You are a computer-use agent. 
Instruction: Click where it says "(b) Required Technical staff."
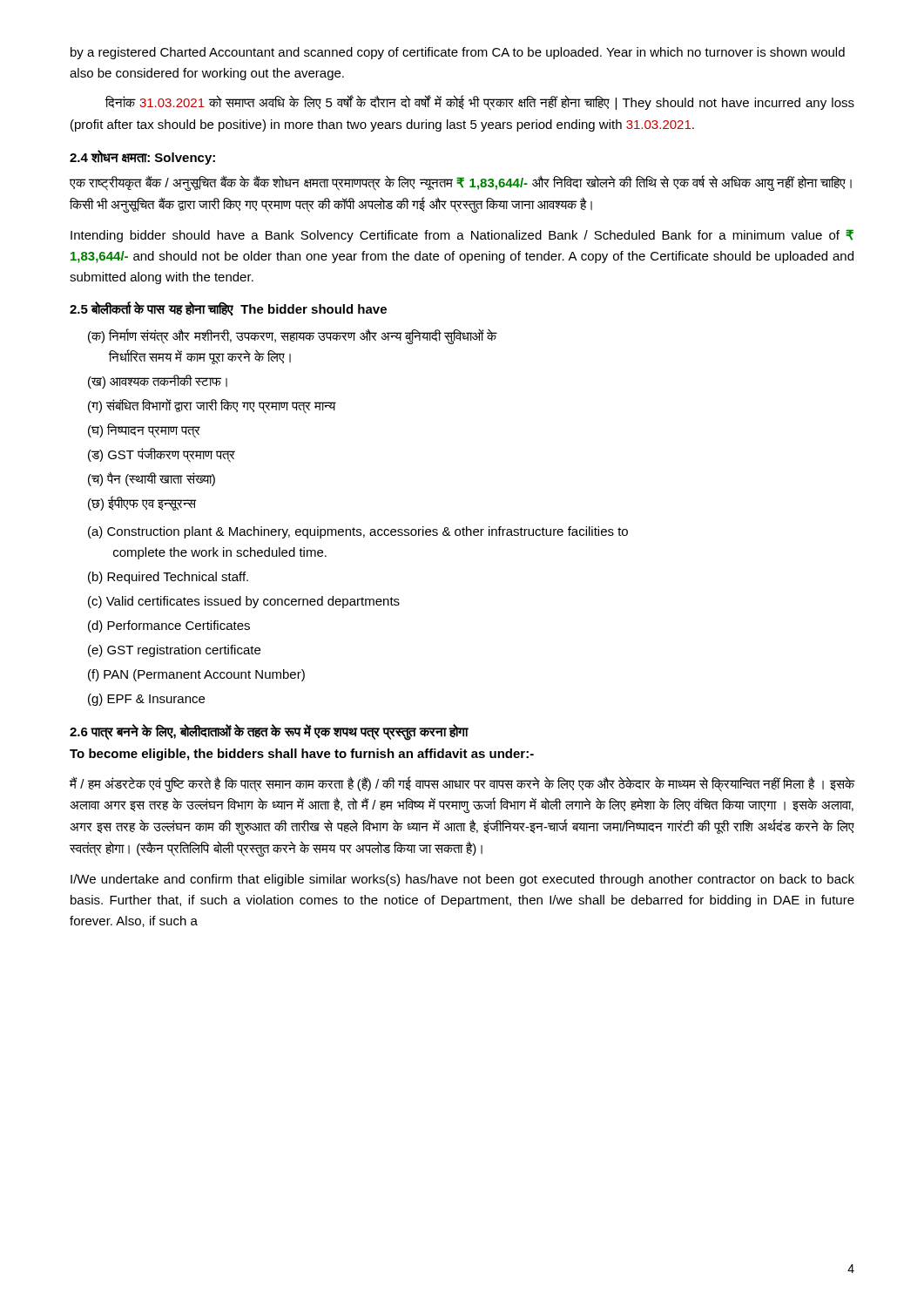(168, 576)
